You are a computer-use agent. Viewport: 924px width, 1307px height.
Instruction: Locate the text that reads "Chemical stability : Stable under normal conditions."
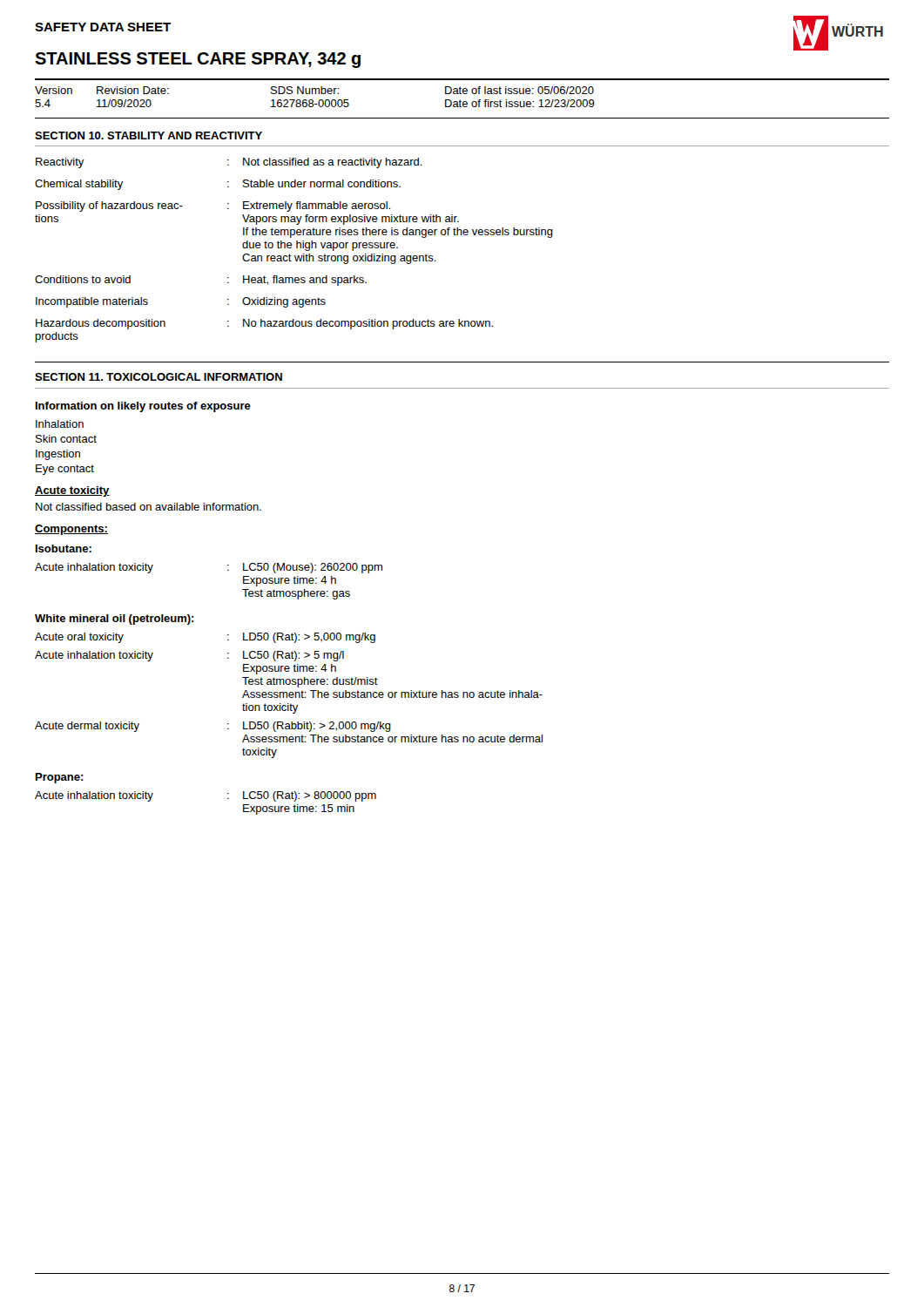click(x=74, y=184)
